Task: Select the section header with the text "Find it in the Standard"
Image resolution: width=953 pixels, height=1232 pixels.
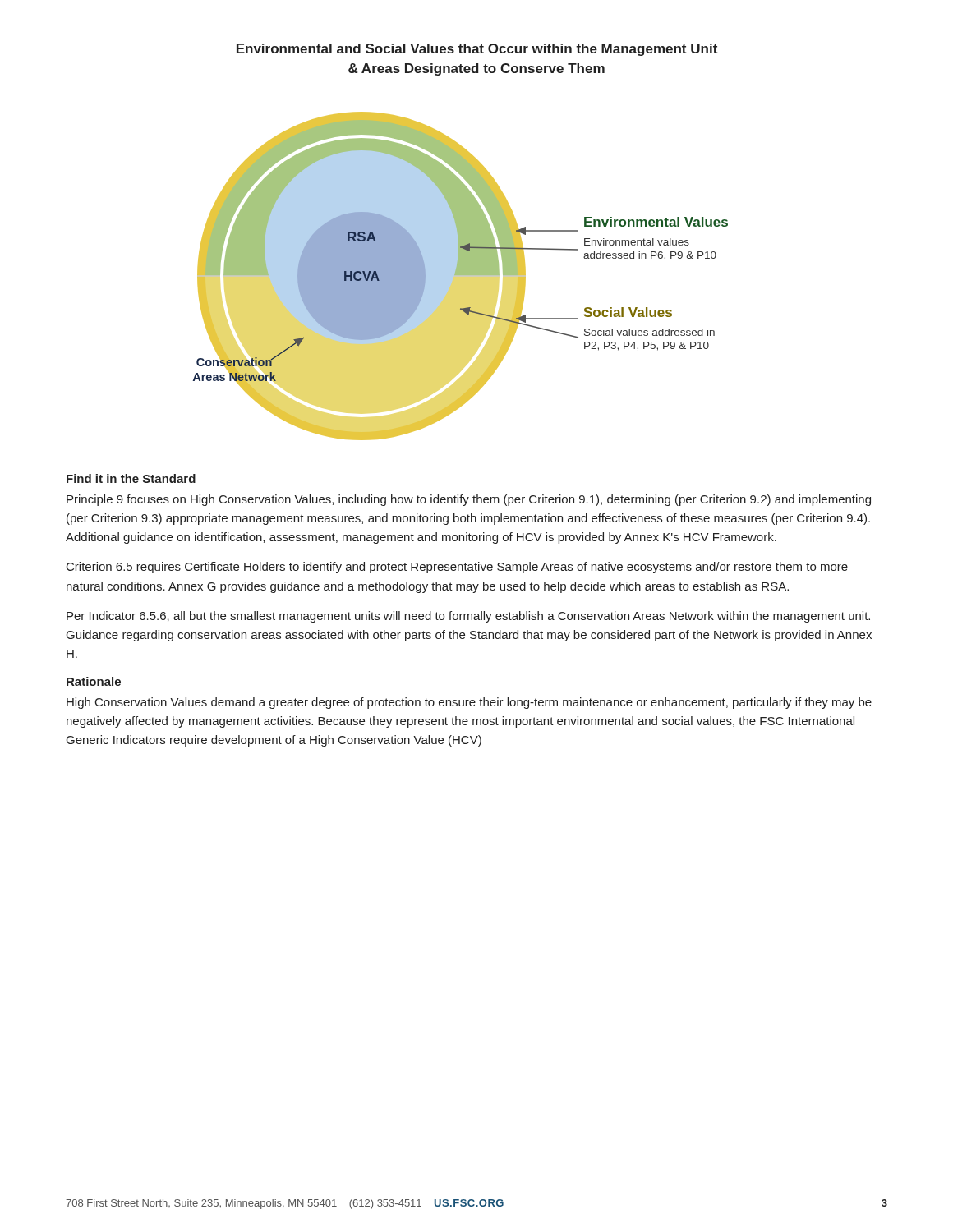Action: [x=131, y=478]
